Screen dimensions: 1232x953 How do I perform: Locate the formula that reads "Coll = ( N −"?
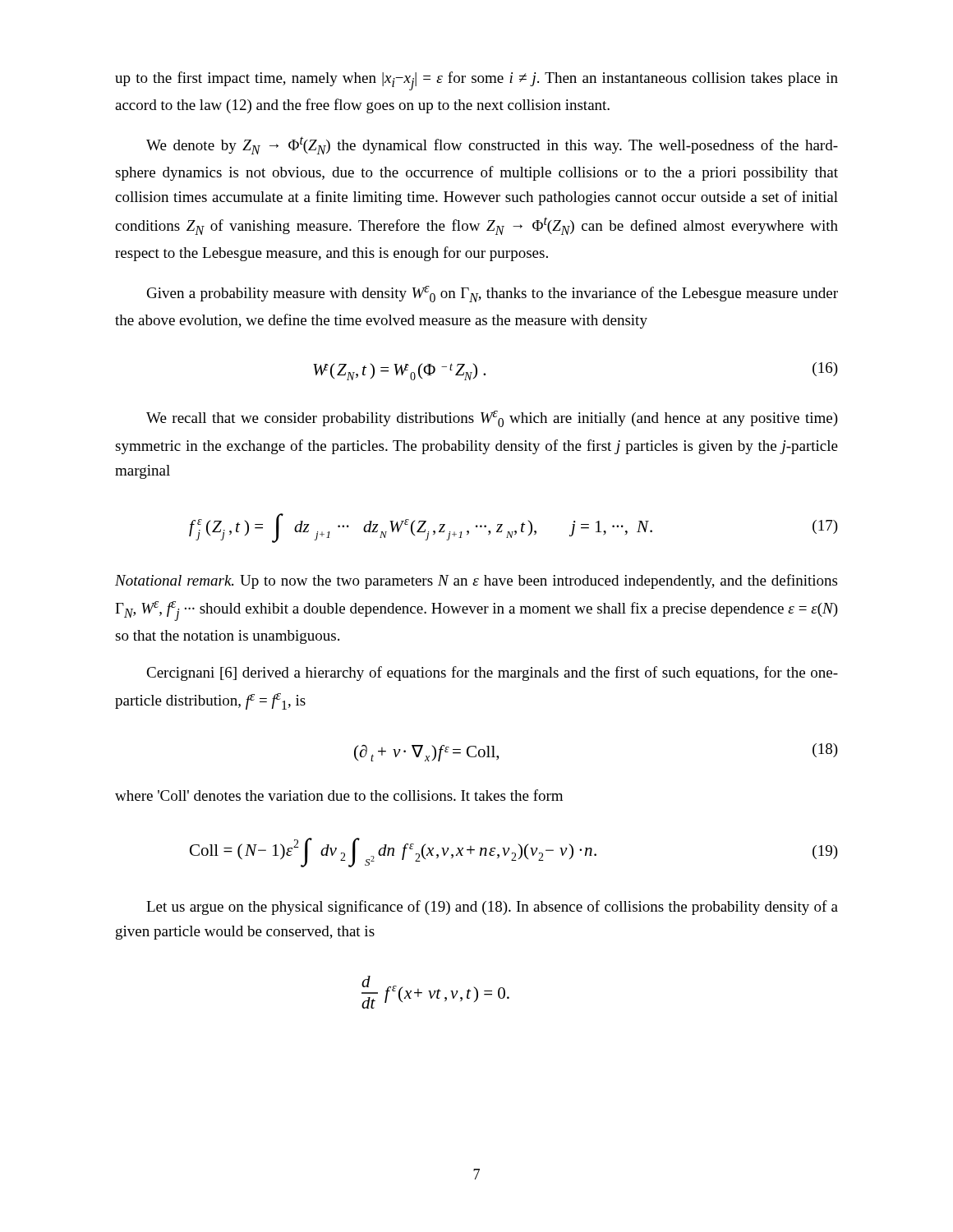click(513, 851)
